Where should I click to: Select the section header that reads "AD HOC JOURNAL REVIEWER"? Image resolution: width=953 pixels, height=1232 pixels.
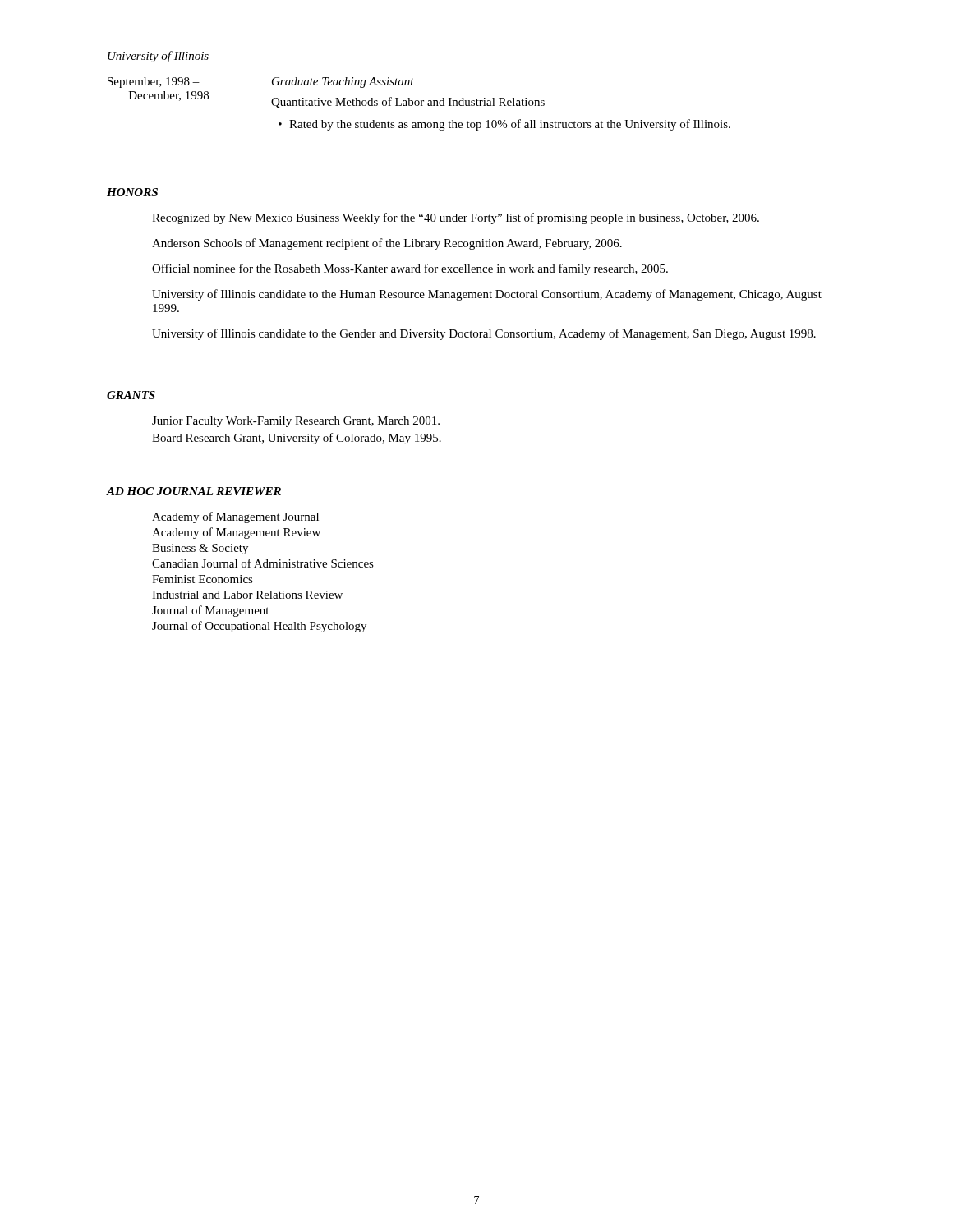(x=194, y=491)
